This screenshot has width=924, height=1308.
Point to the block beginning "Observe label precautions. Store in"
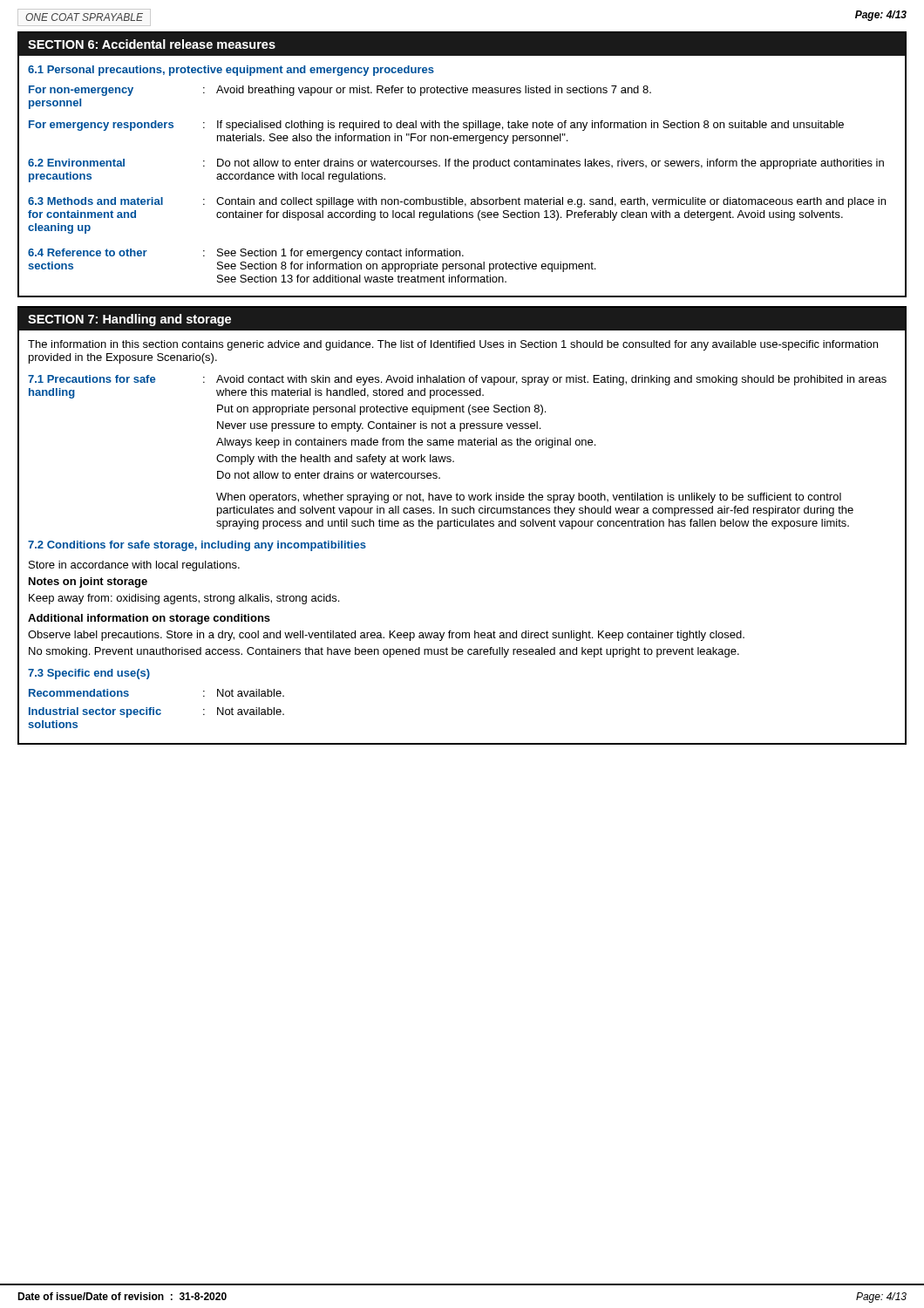387,634
